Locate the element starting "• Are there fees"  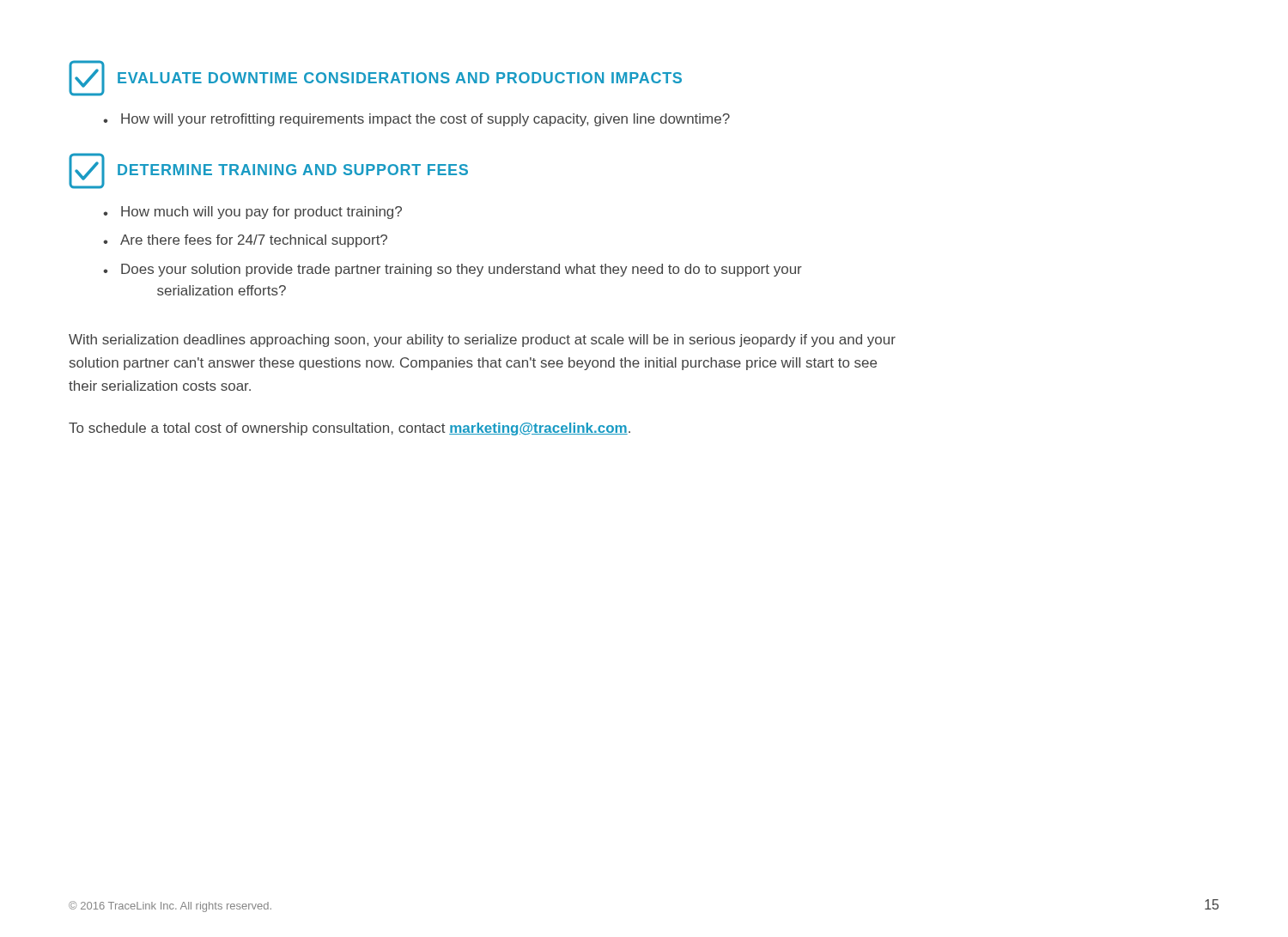point(245,241)
